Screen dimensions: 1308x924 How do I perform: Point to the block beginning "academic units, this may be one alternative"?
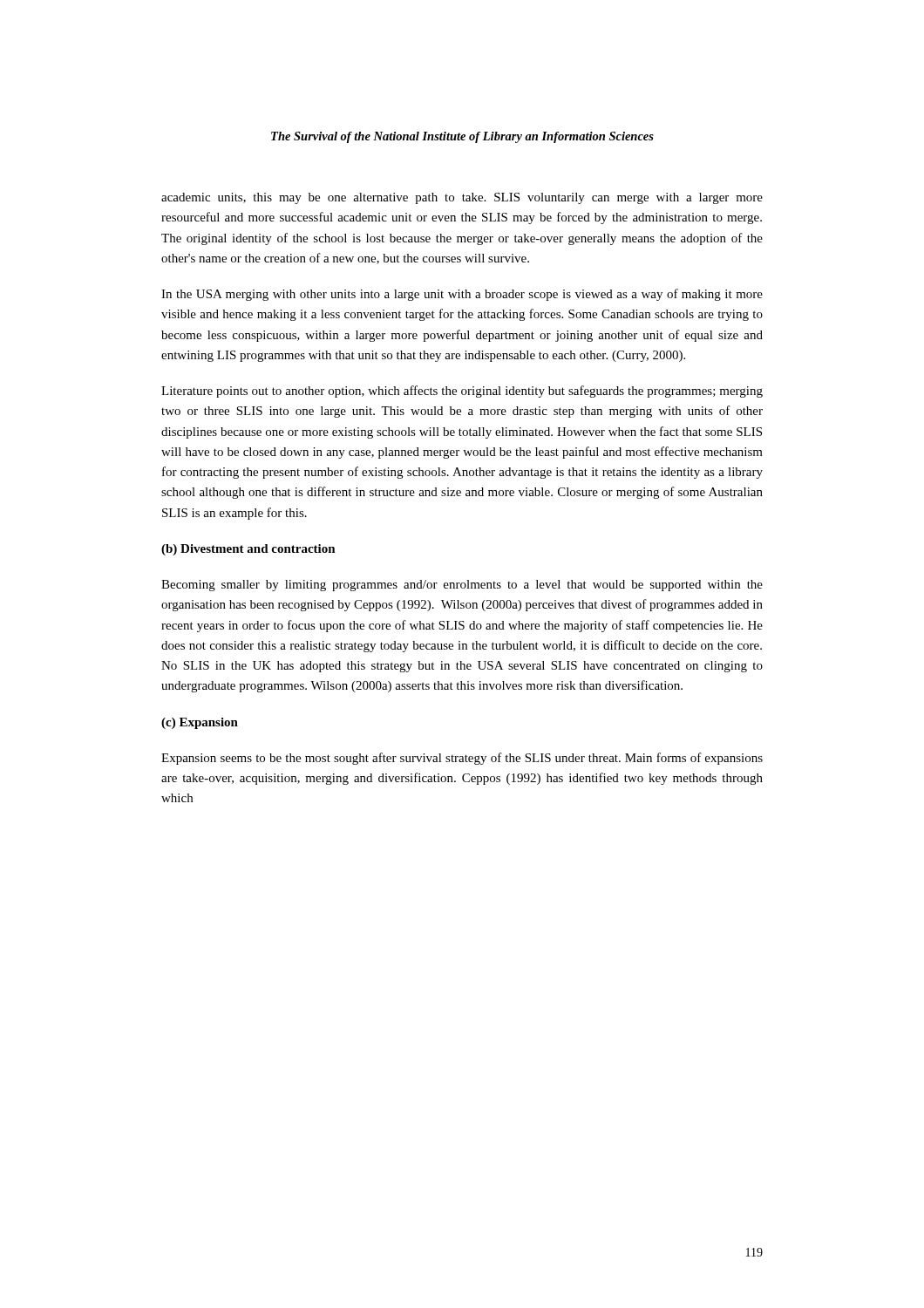[462, 228]
